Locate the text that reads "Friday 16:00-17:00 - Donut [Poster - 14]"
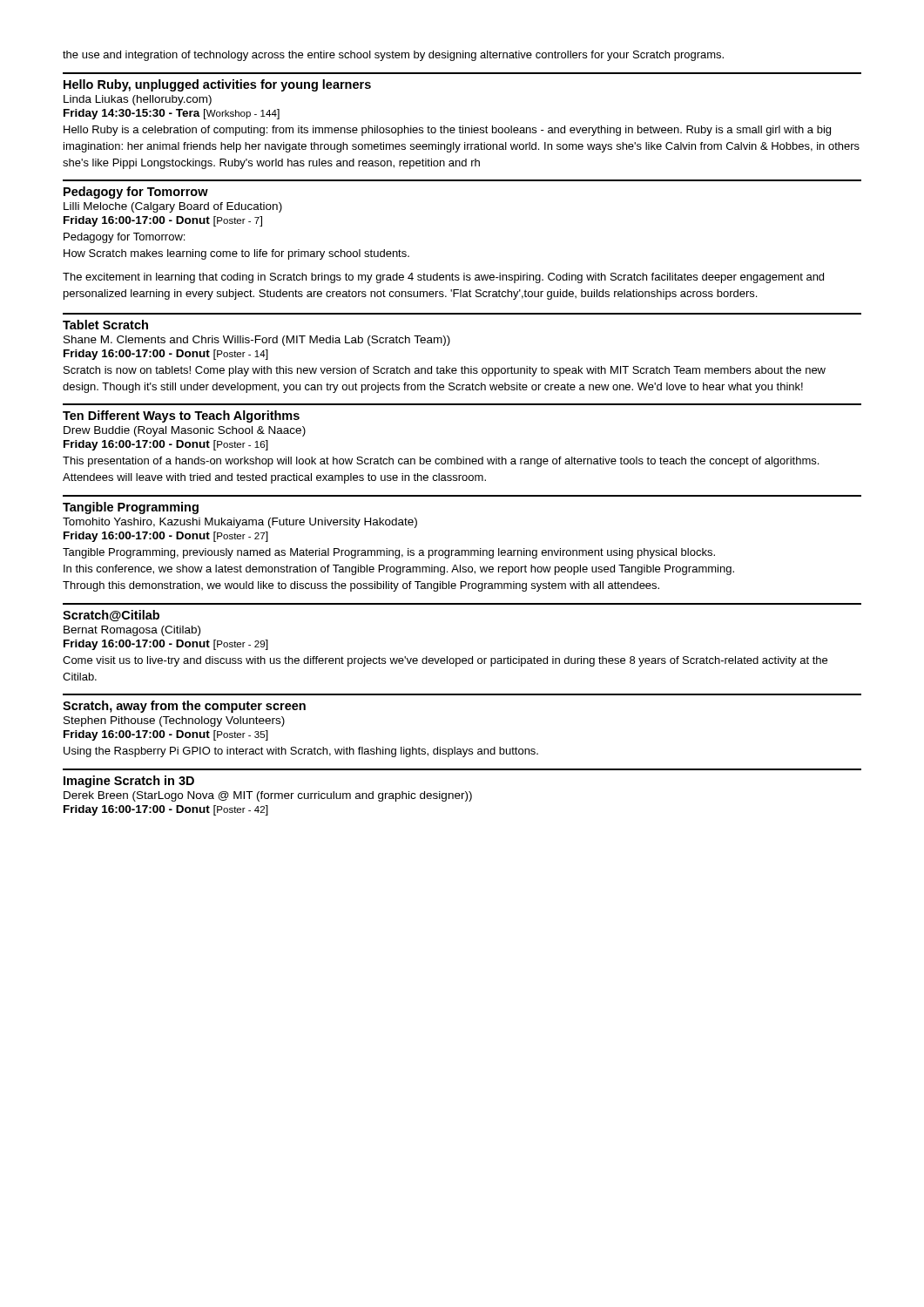 (x=166, y=355)
